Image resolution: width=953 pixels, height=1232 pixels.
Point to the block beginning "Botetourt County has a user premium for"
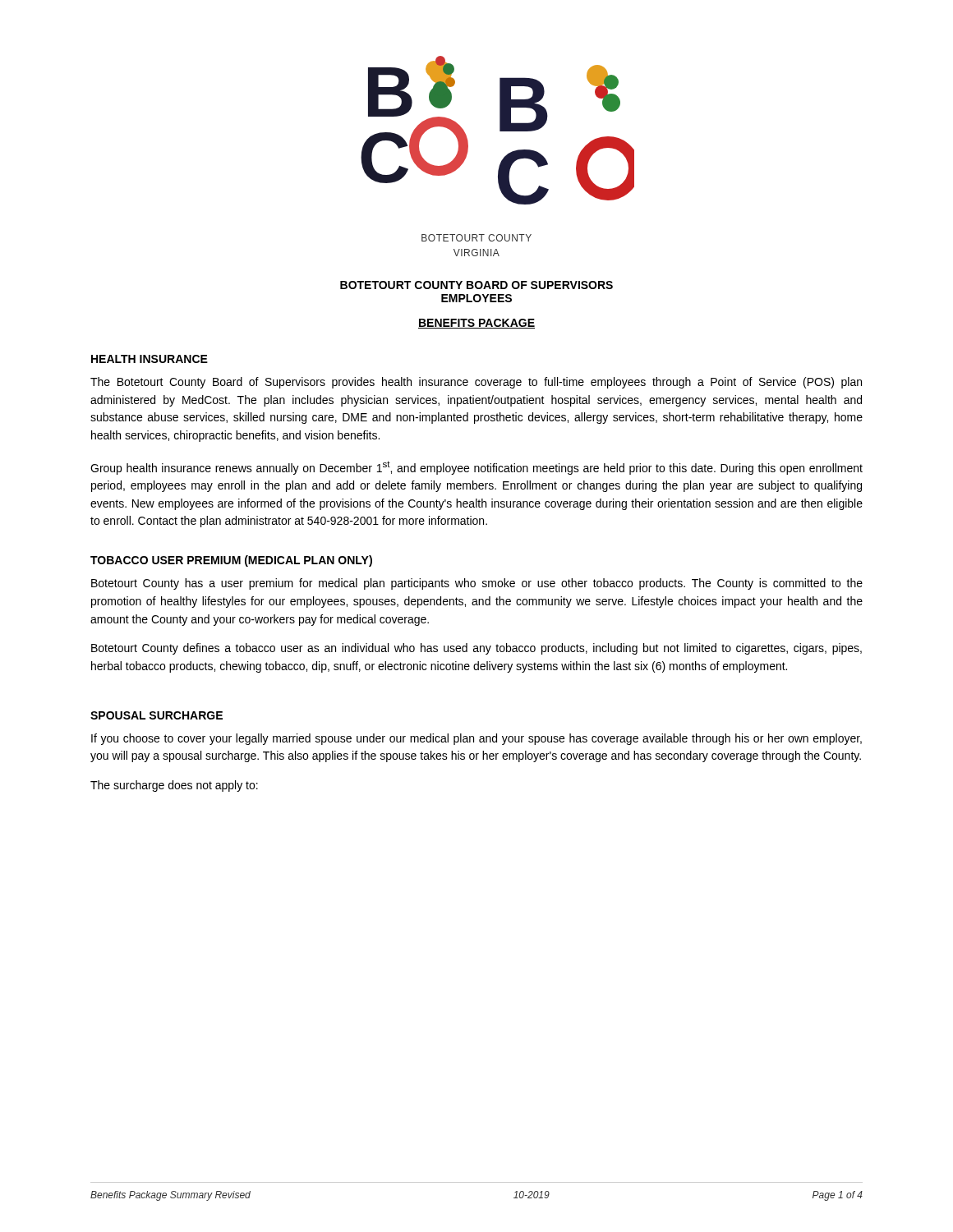click(476, 601)
